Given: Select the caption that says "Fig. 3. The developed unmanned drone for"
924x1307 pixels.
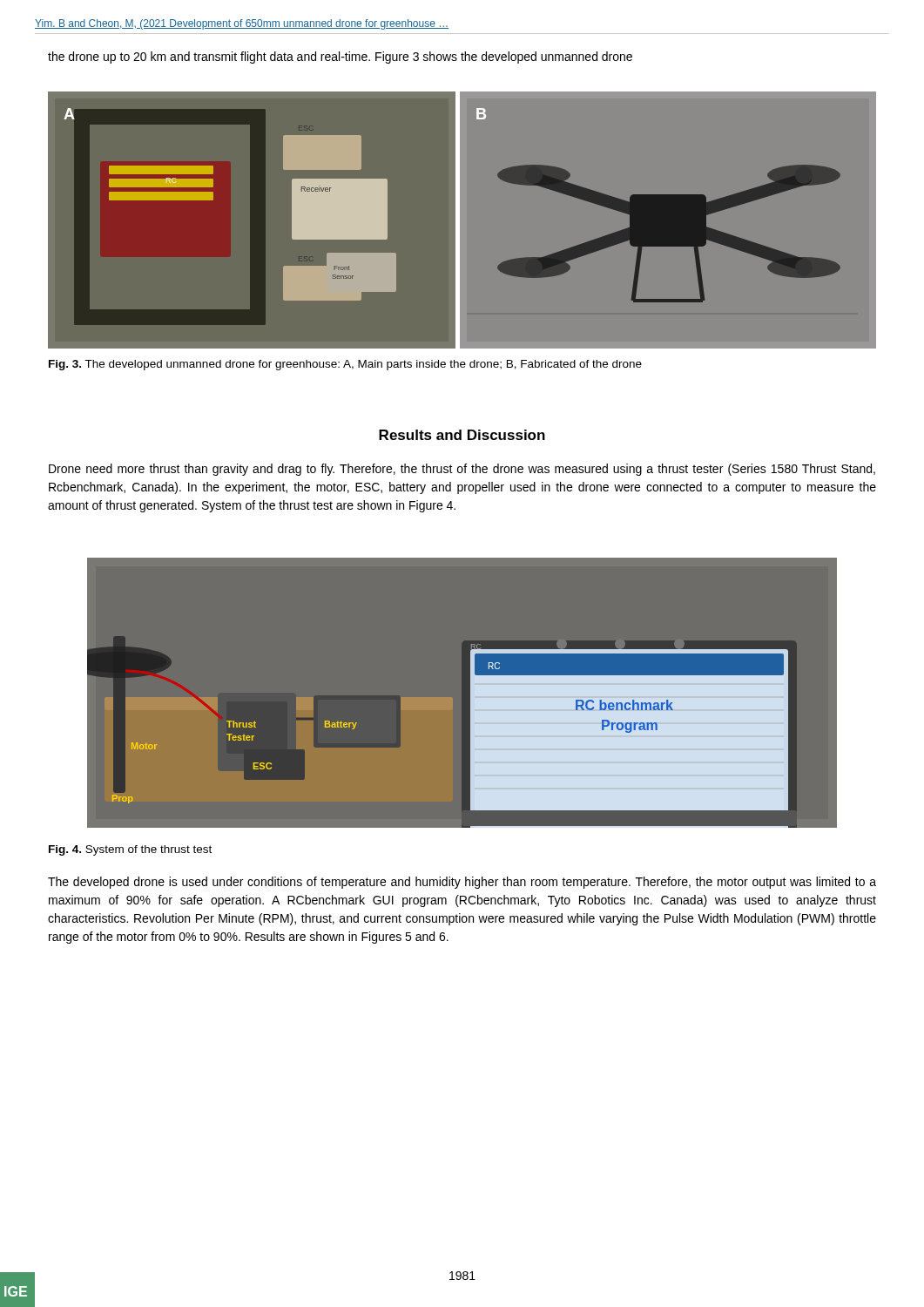Looking at the screenshot, I should click(345, 364).
